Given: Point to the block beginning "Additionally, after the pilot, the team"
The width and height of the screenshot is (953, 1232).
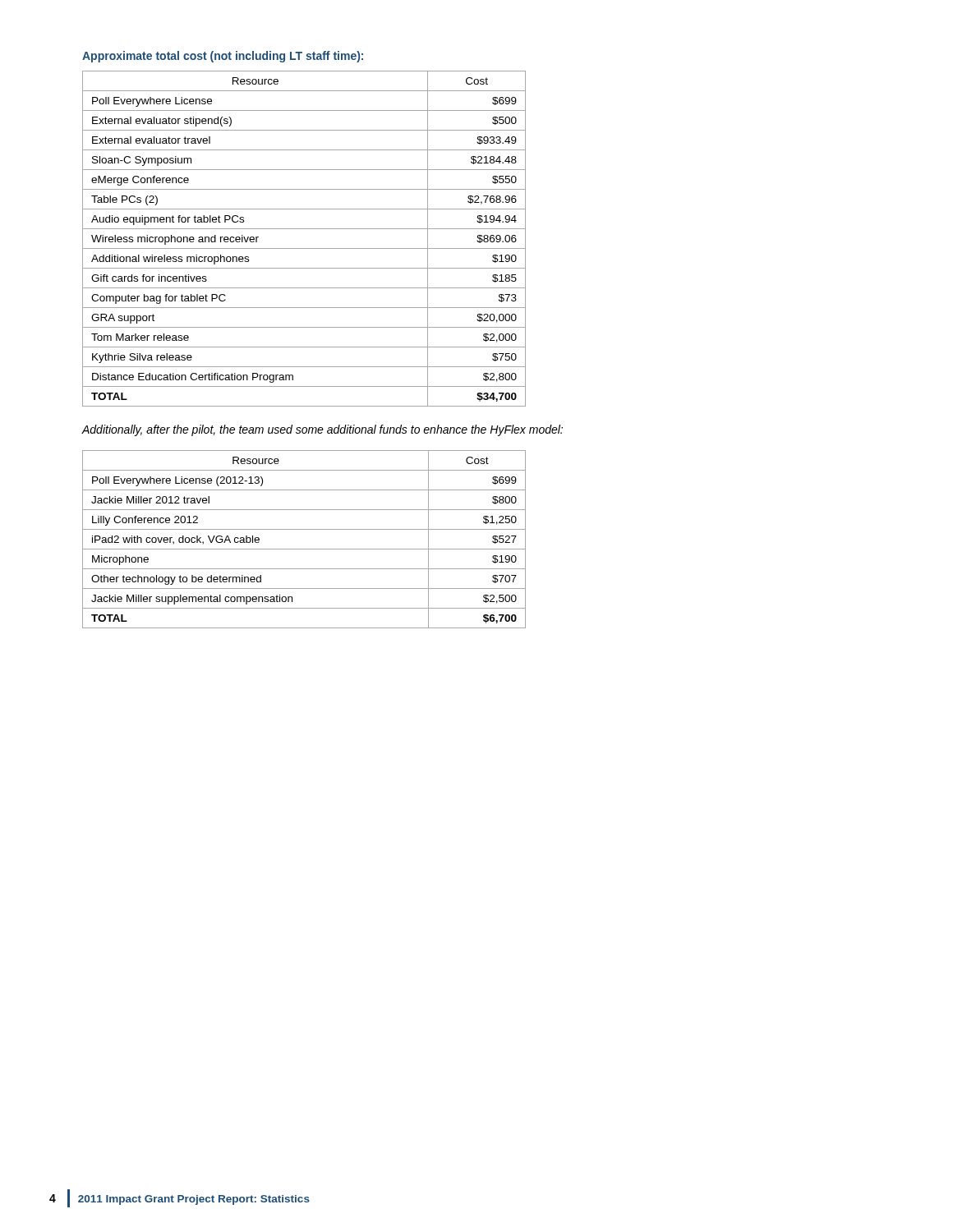Looking at the screenshot, I should click(485, 430).
